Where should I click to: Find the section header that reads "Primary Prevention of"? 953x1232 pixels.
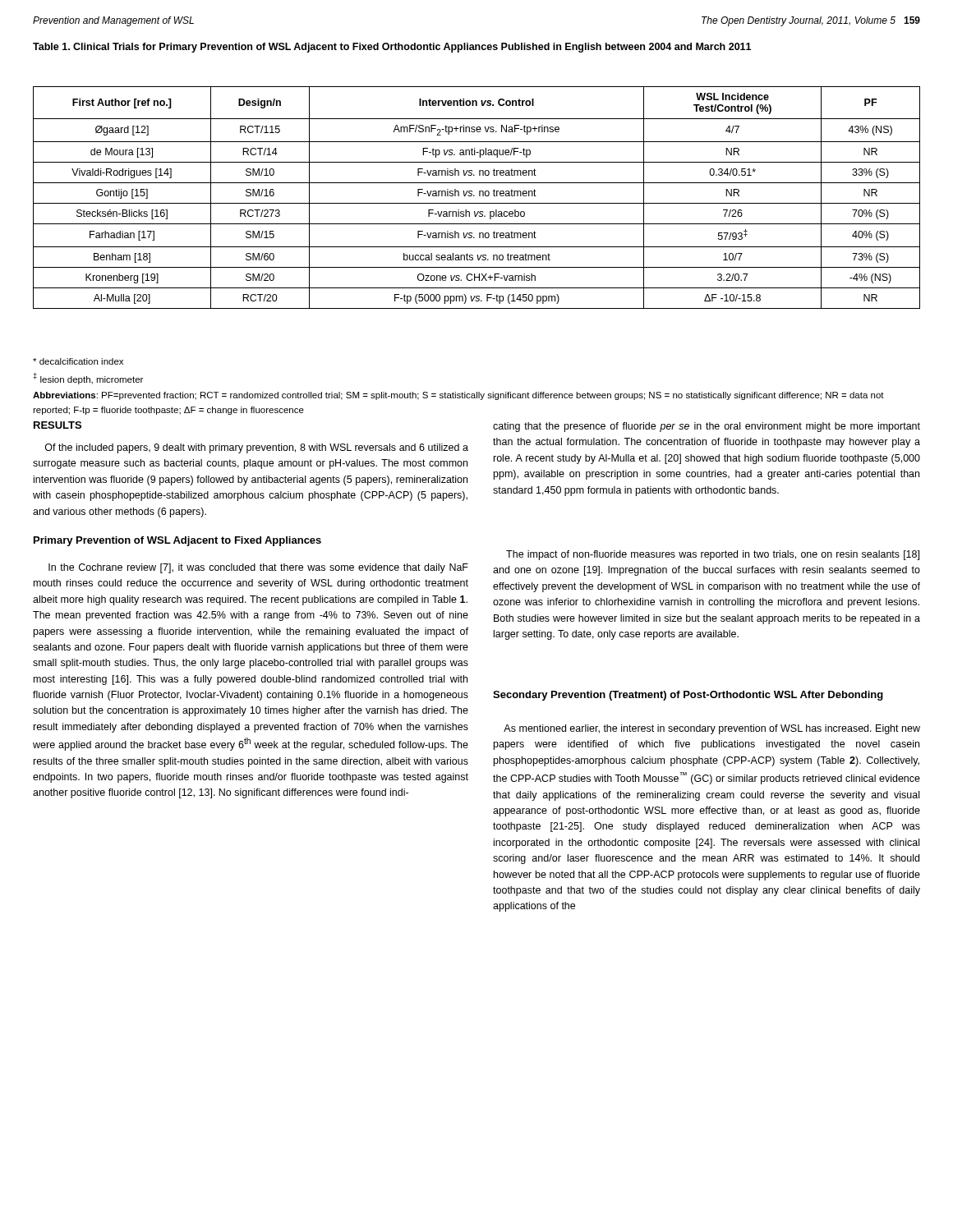point(177,540)
